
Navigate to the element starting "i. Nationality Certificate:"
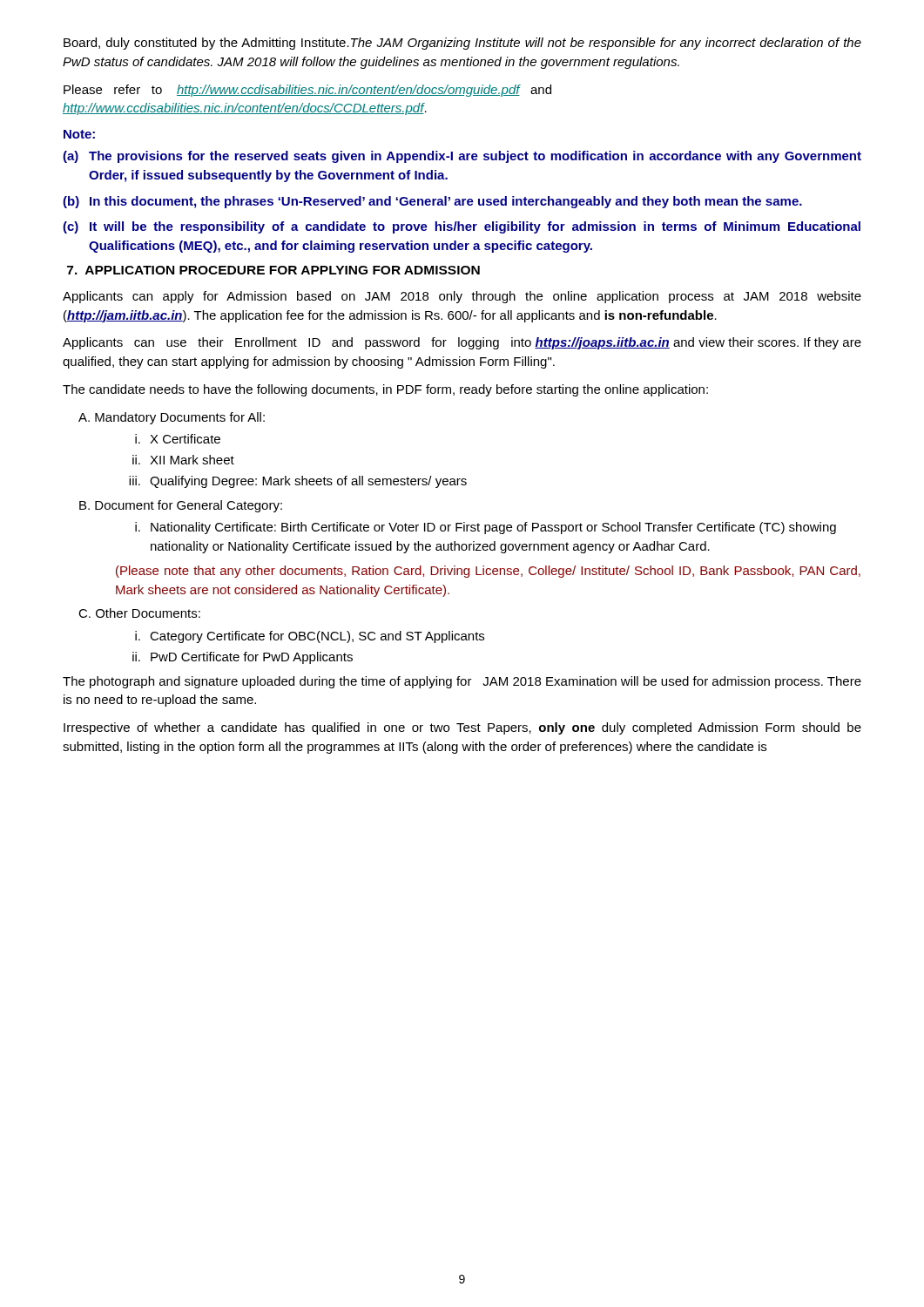click(x=483, y=537)
